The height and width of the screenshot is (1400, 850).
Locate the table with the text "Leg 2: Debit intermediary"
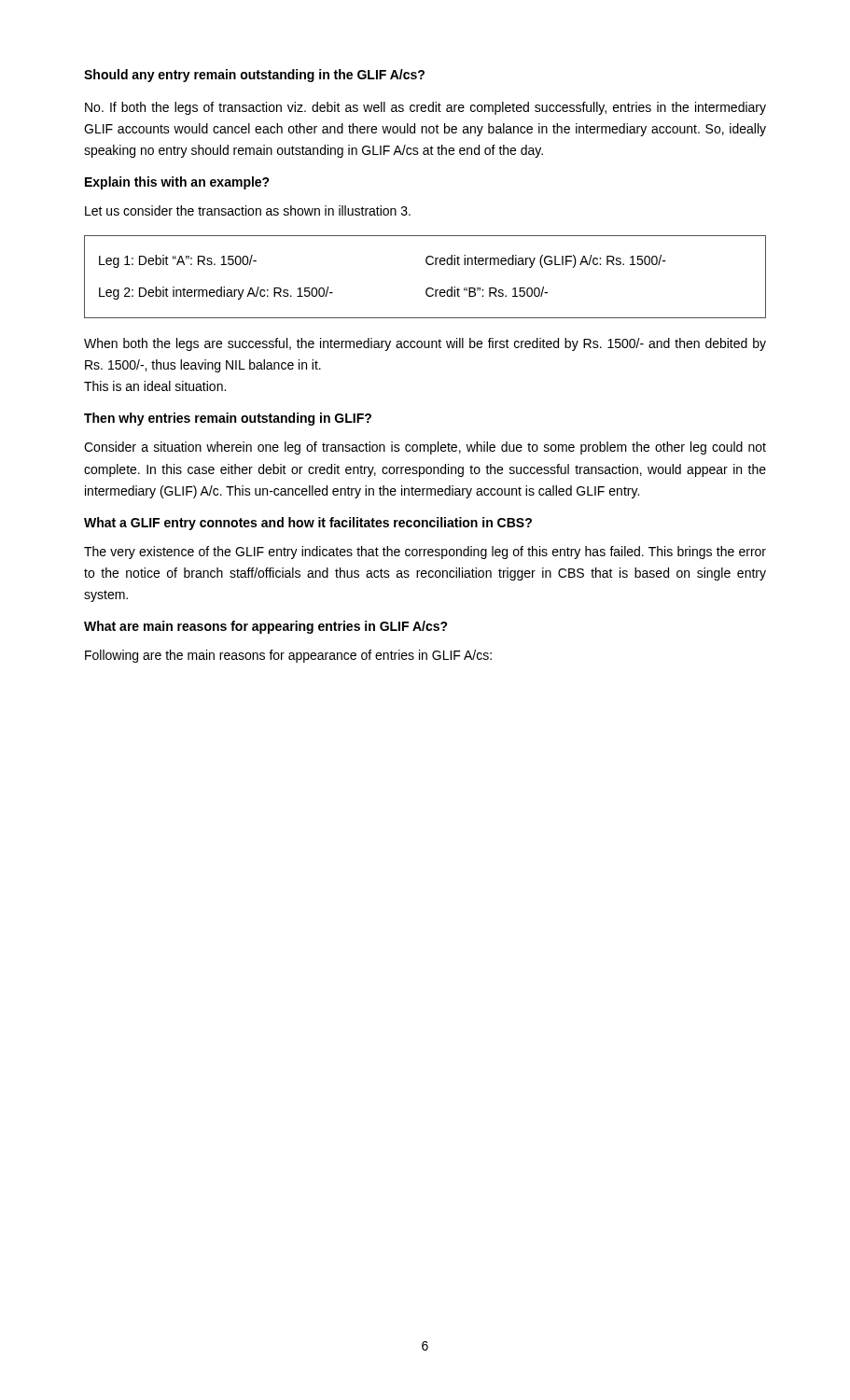[x=425, y=277]
